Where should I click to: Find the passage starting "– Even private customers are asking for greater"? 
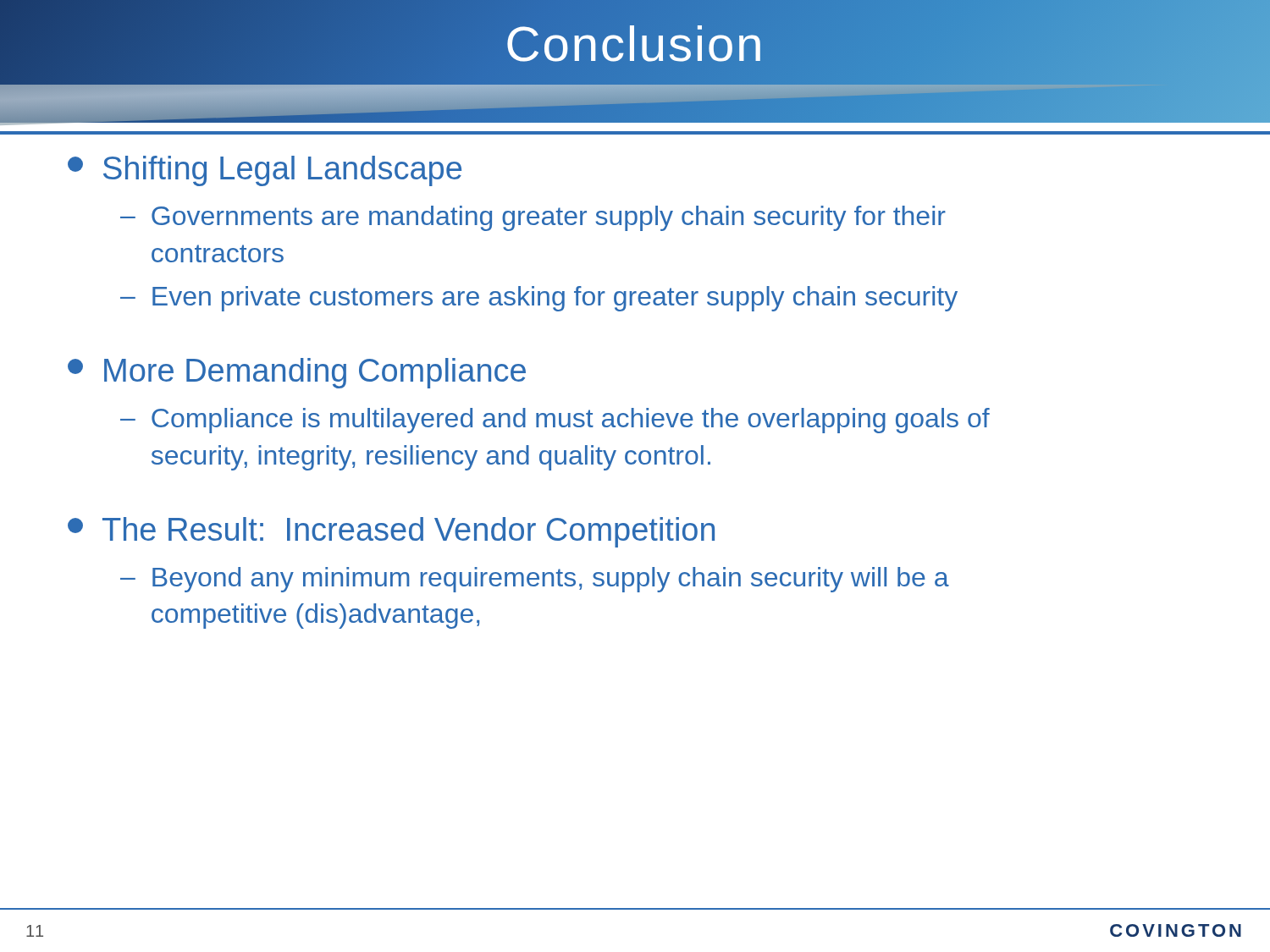click(539, 296)
